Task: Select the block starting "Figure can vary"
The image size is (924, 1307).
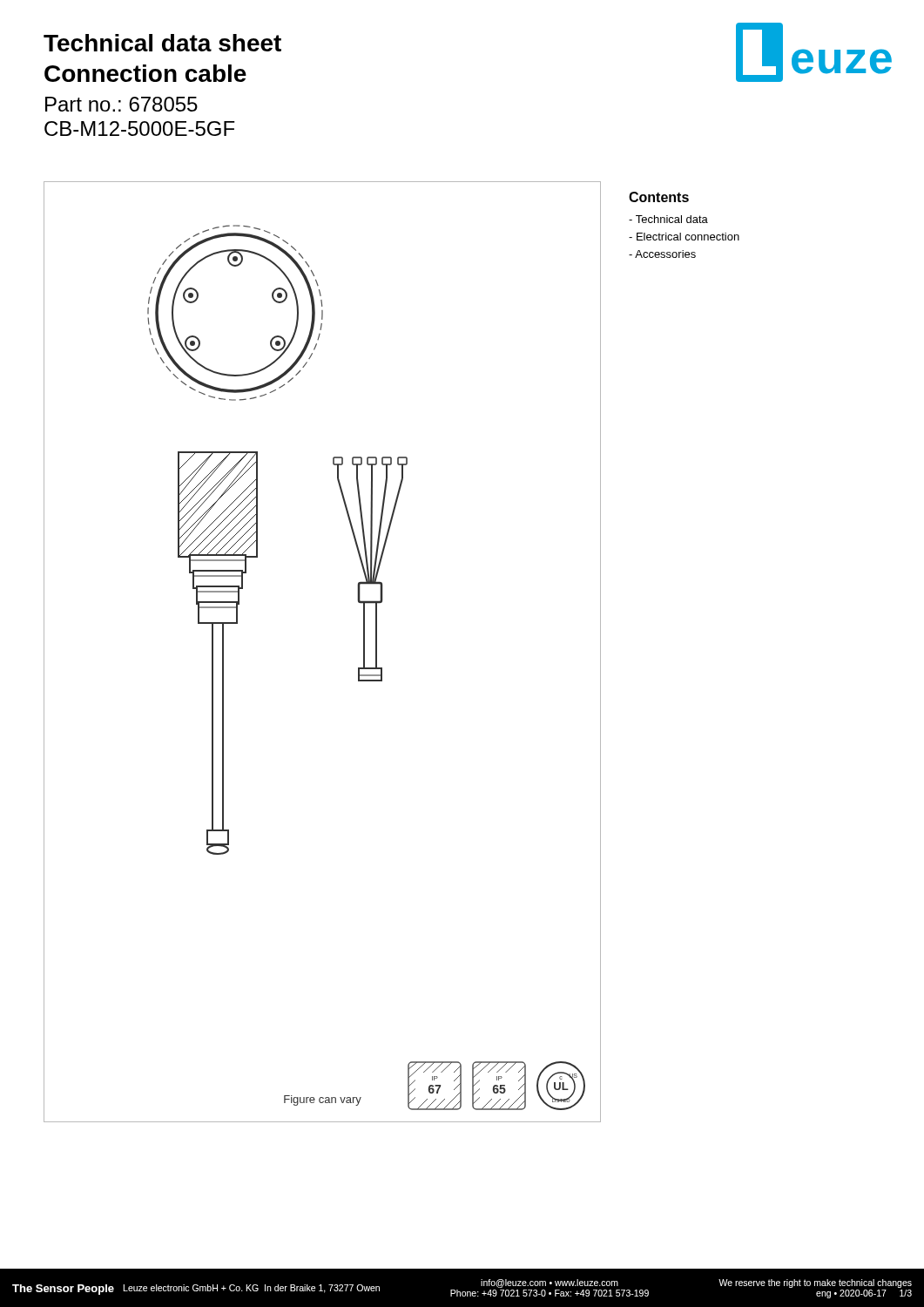Action: pos(322,1099)
